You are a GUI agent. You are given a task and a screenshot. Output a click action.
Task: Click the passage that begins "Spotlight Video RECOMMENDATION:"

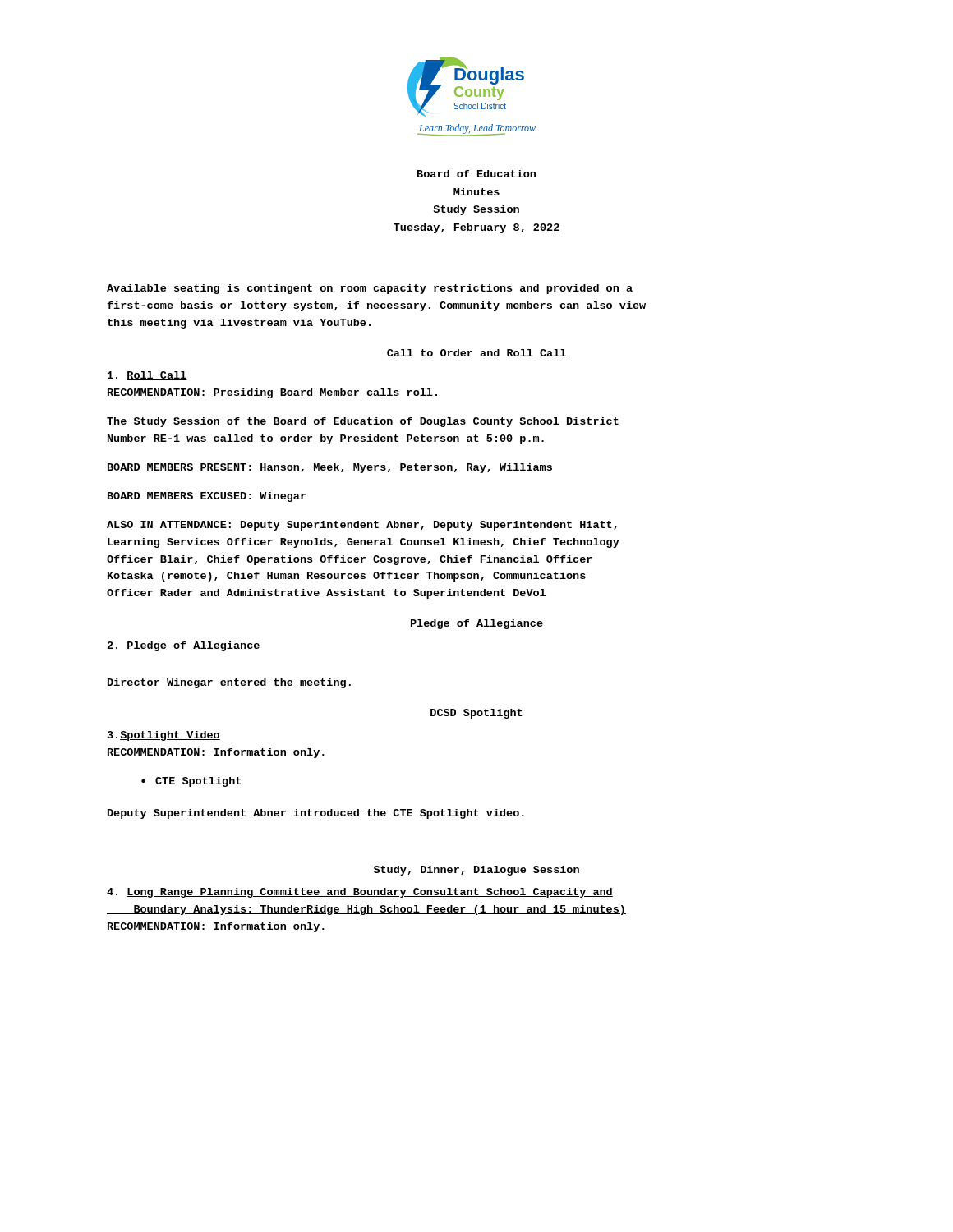(x=217, y=744)
